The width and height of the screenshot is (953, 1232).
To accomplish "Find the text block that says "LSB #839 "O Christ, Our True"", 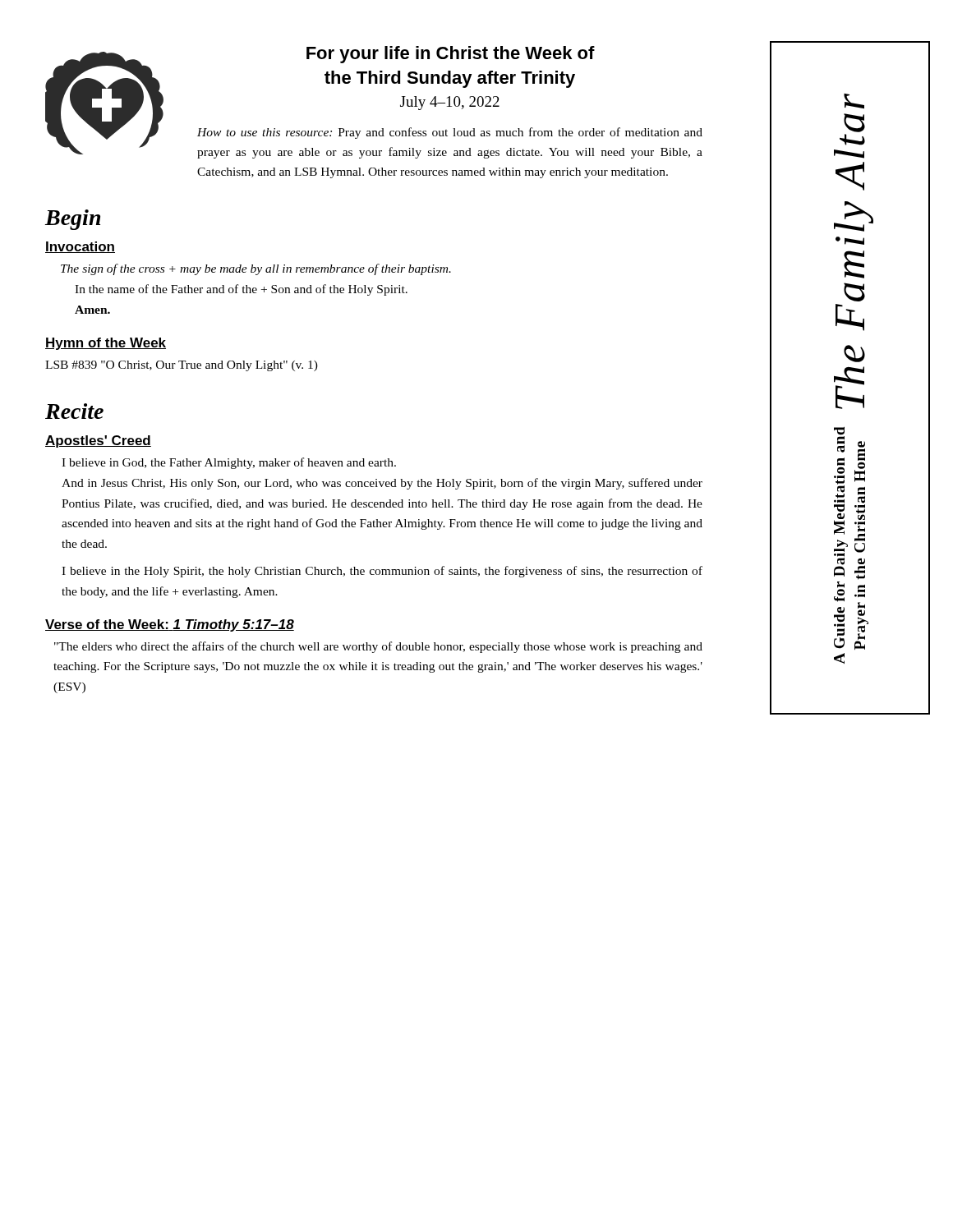I will (182, 364).
